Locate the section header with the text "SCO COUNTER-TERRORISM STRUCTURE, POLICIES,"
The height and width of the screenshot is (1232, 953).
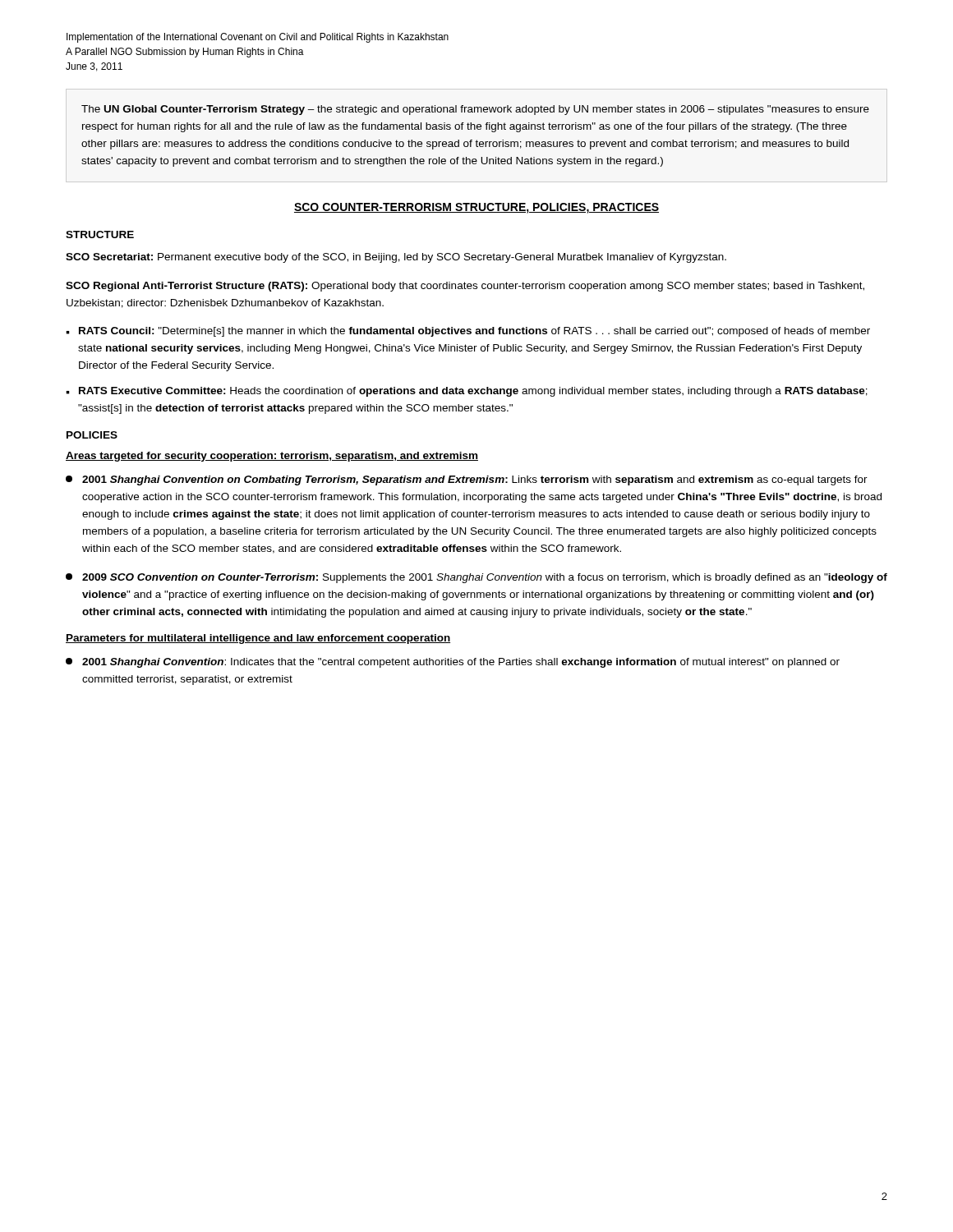[x=476, y=207]
